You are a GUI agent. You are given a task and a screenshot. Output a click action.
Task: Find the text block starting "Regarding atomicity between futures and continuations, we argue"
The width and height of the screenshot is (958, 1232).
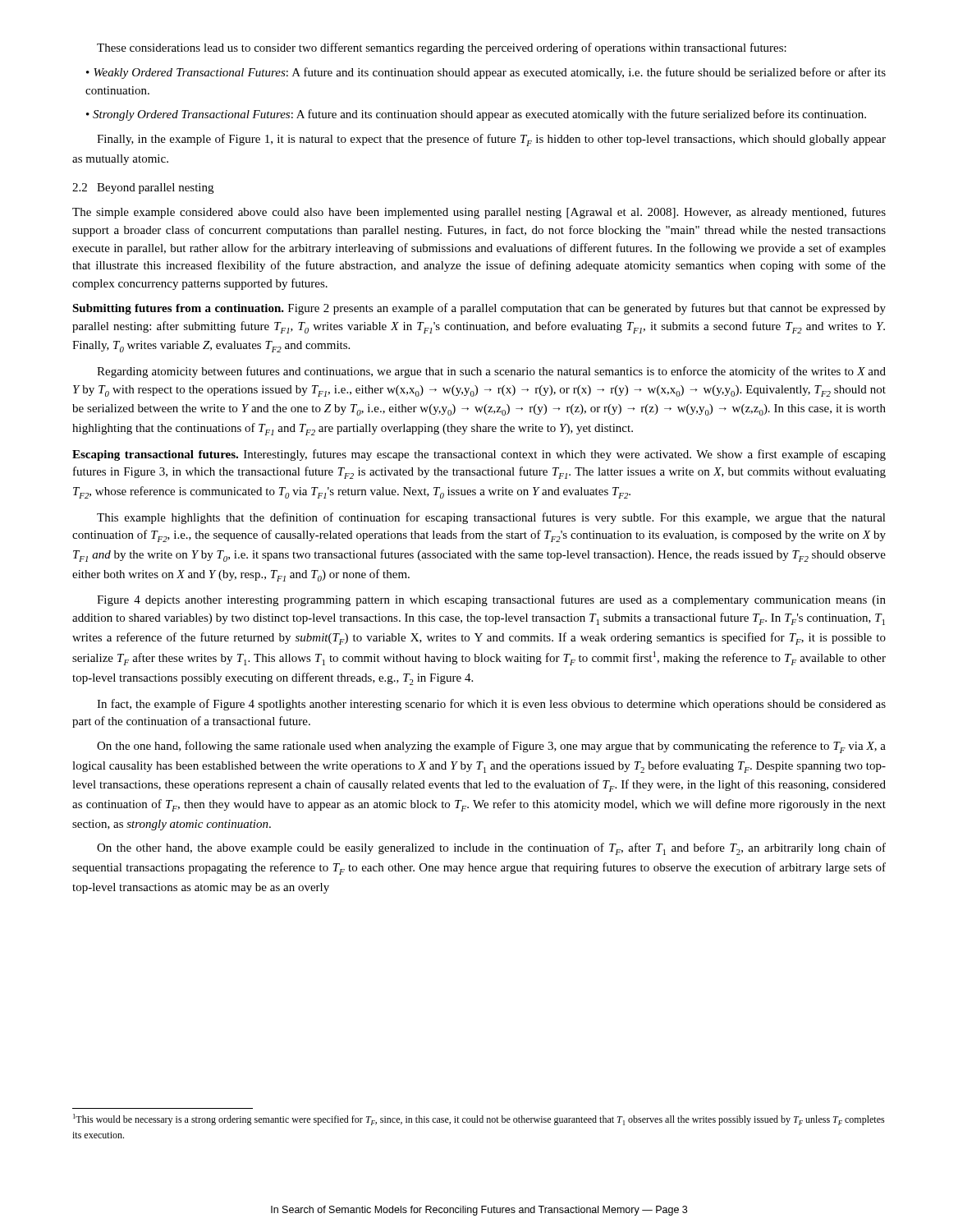tap(479, 401)
